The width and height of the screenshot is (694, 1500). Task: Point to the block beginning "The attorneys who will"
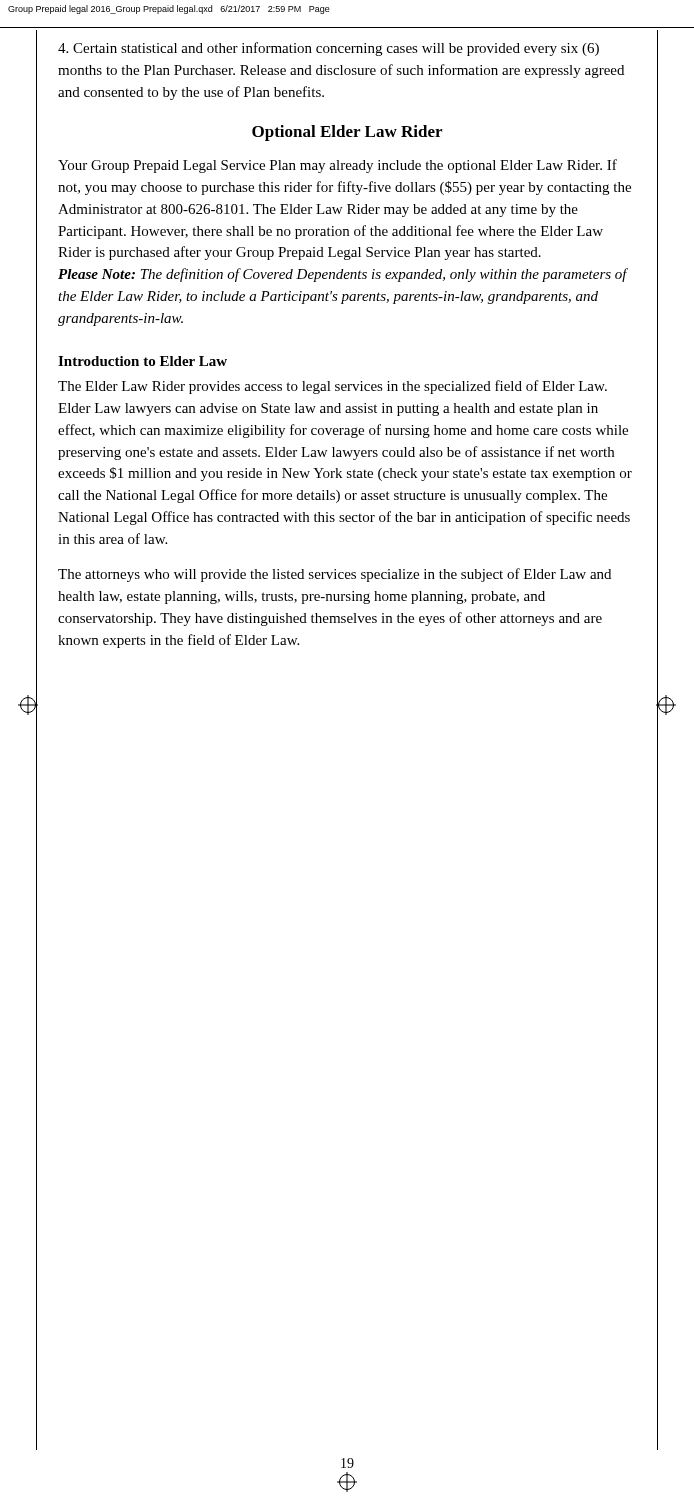pos(335,607)
